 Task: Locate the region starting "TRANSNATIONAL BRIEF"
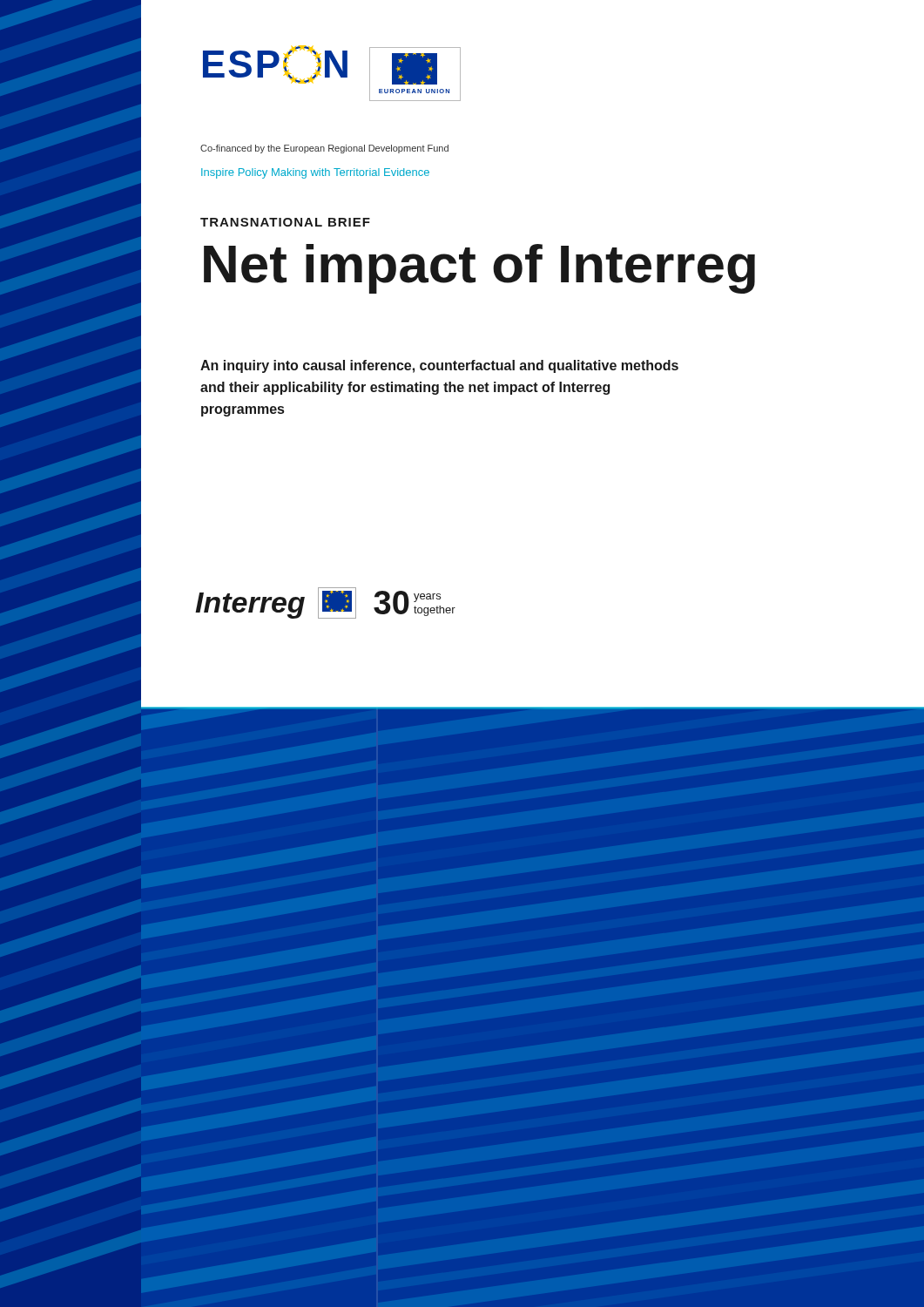pos(286,222)
